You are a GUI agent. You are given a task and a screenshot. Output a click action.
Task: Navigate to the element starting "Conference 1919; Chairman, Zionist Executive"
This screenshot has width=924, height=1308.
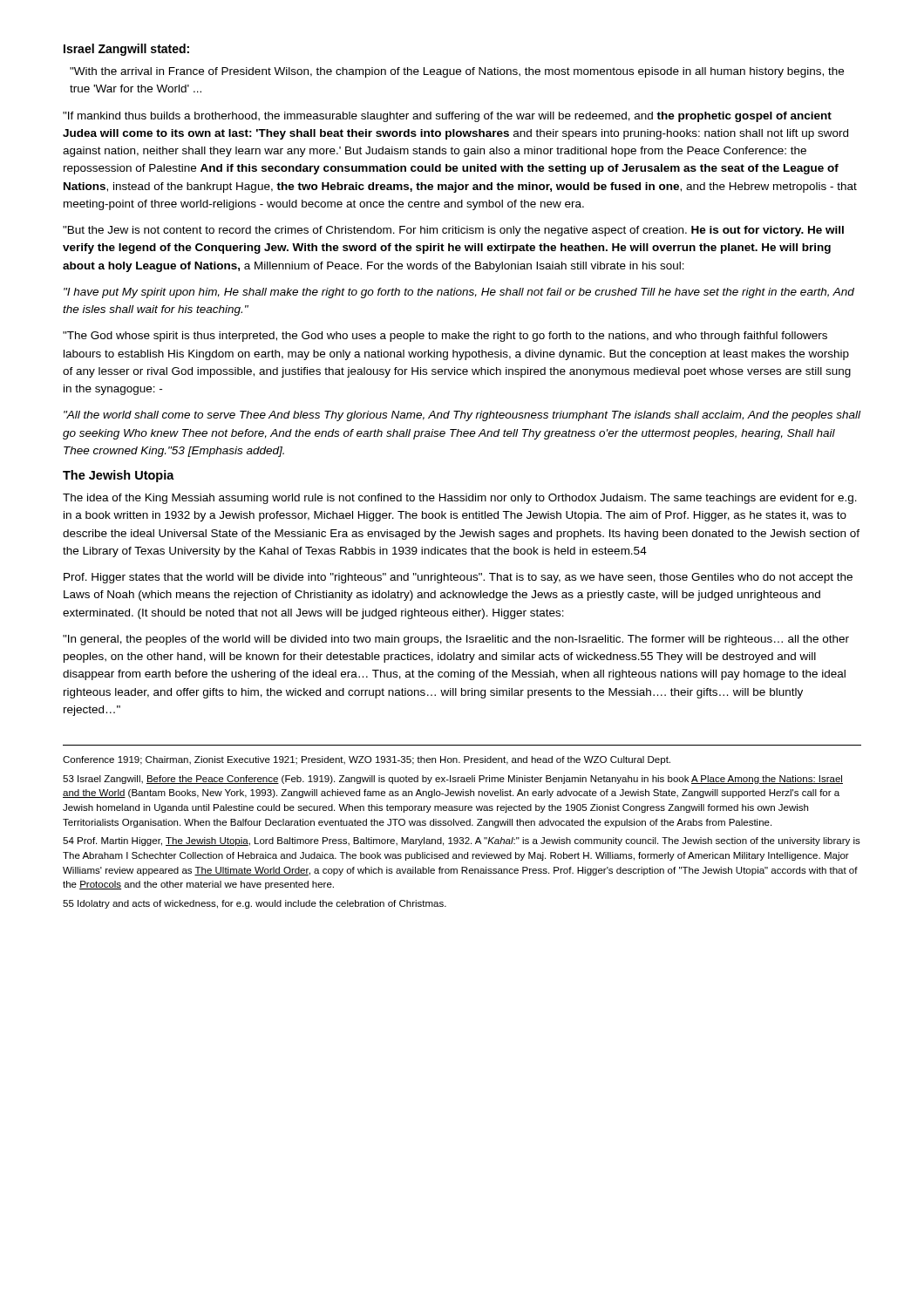367,760
